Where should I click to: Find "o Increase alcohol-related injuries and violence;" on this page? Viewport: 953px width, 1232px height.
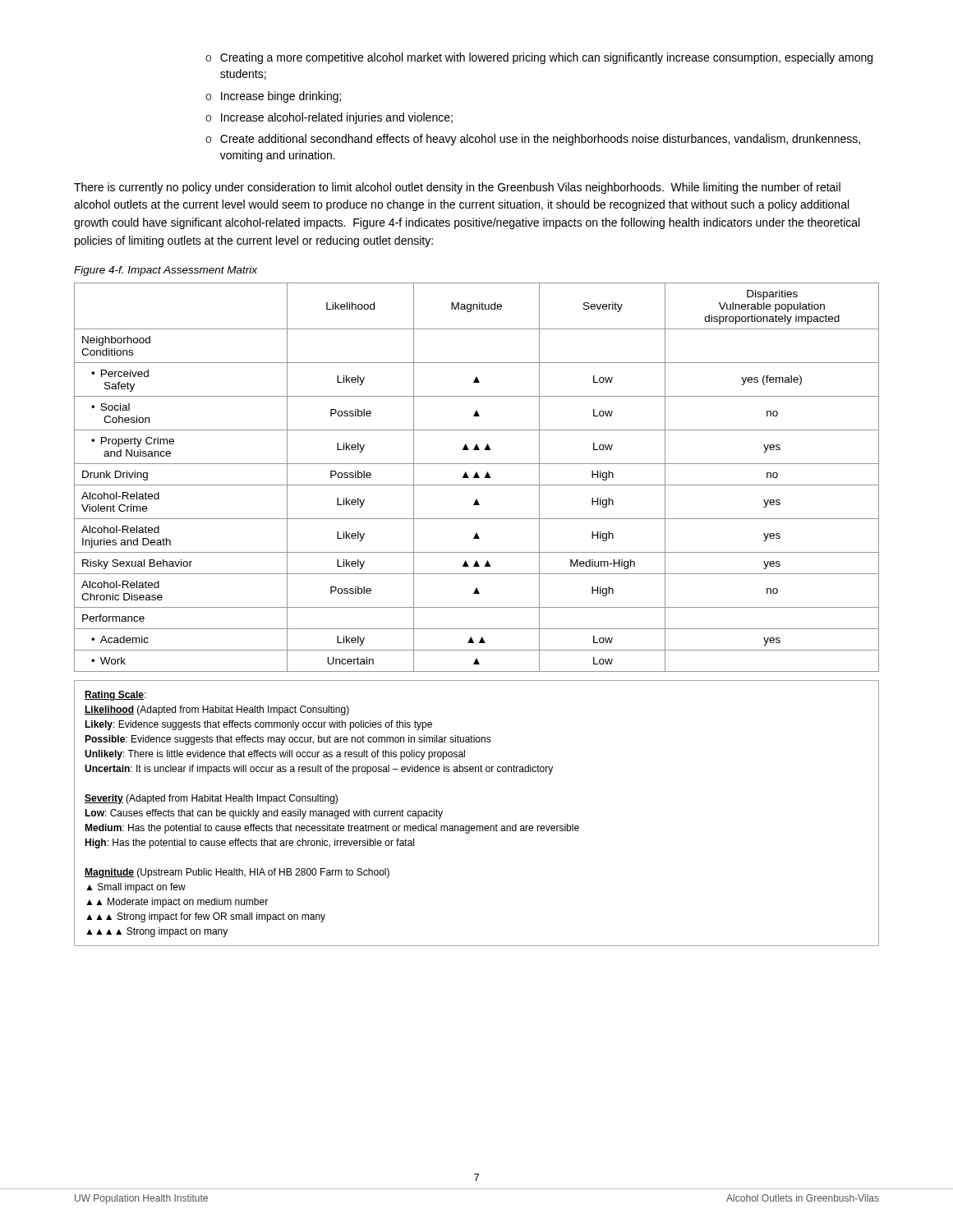coord(329,117)
